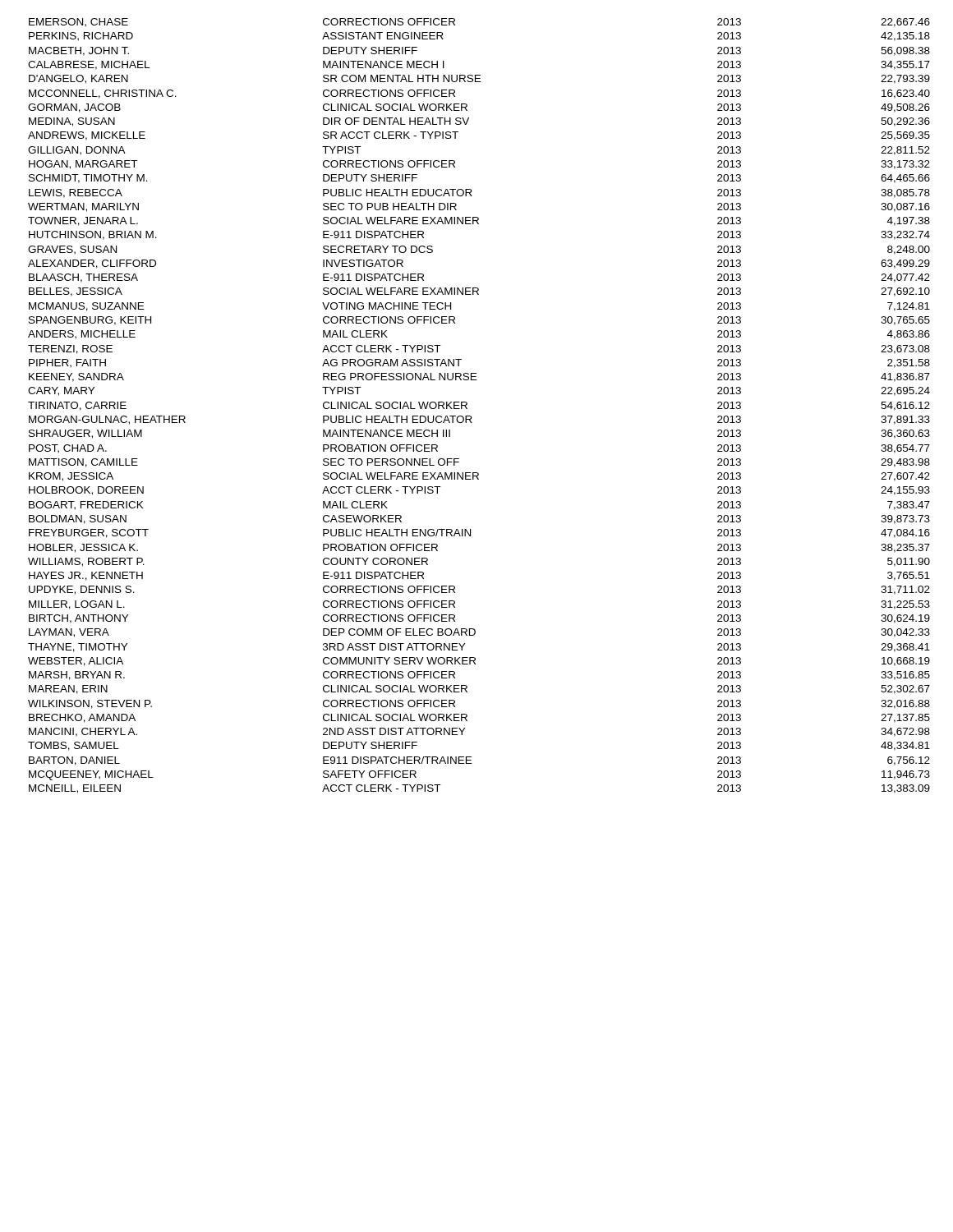Select a table
953x1232 pixels.
[x=479, y=405]
